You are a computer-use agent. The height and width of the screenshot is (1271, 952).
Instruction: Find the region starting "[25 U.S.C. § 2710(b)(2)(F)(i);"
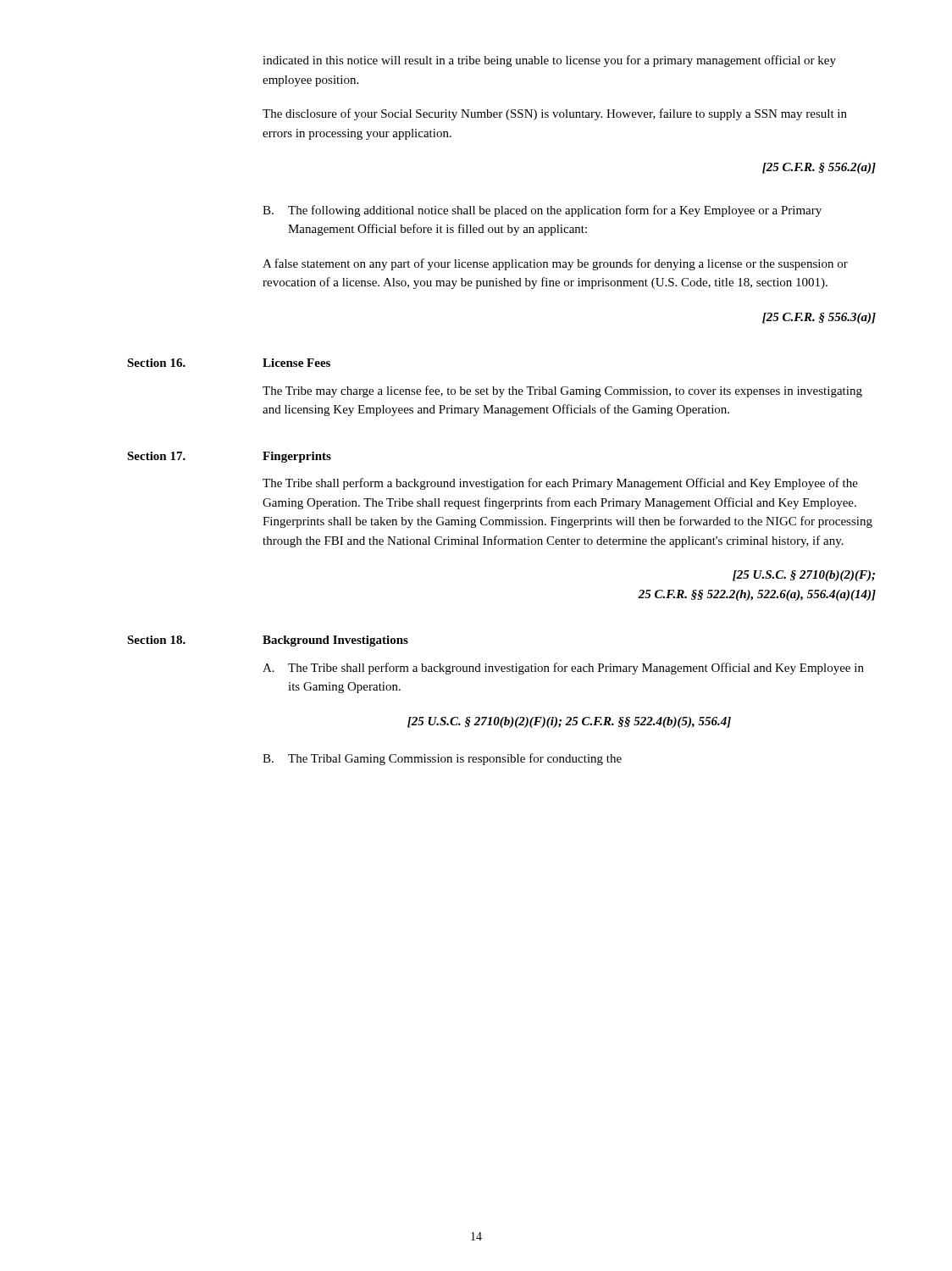pyautogui.click(x=569, y=721)
